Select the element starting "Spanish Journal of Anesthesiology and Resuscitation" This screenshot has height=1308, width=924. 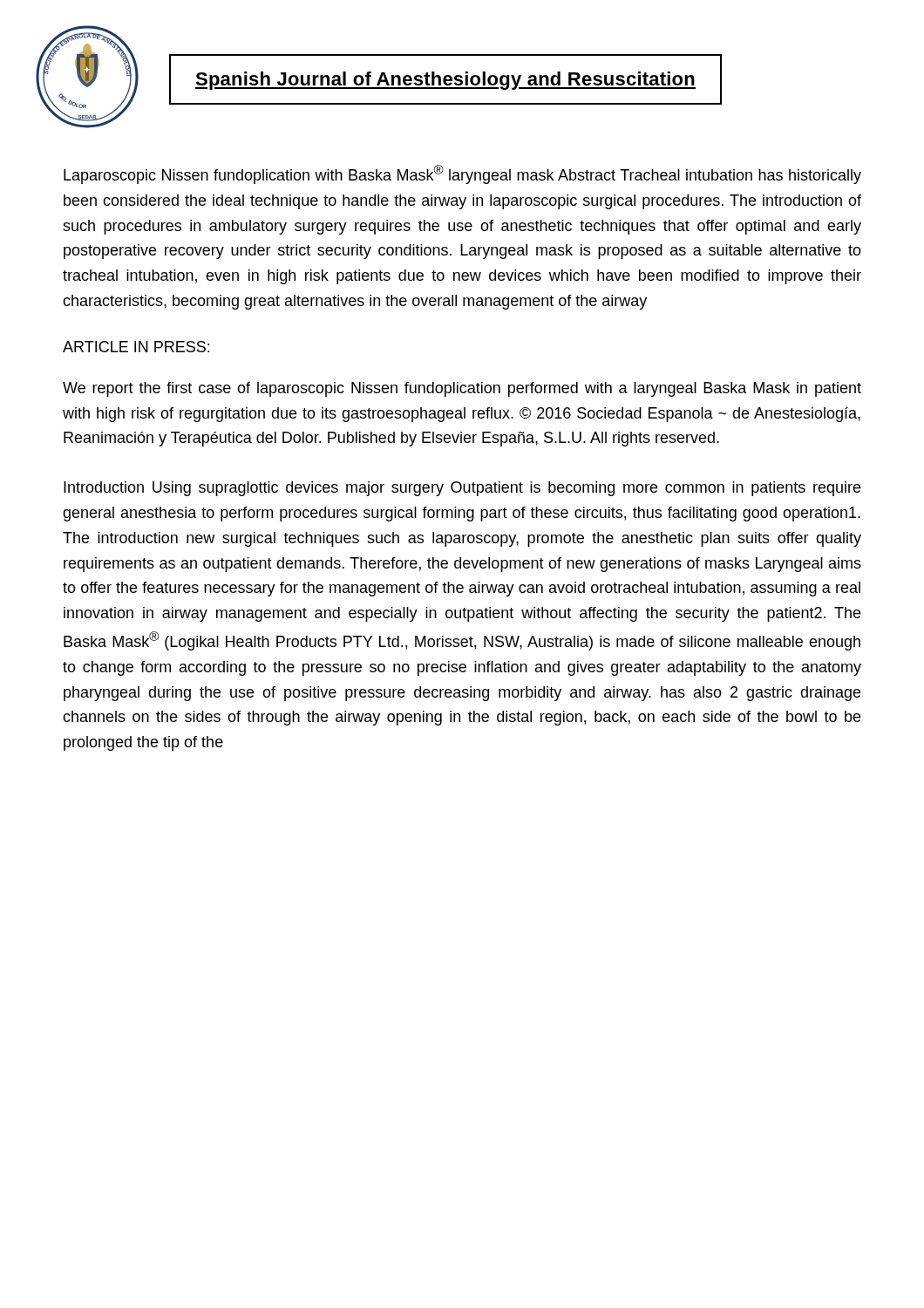(x=445, y=78)
